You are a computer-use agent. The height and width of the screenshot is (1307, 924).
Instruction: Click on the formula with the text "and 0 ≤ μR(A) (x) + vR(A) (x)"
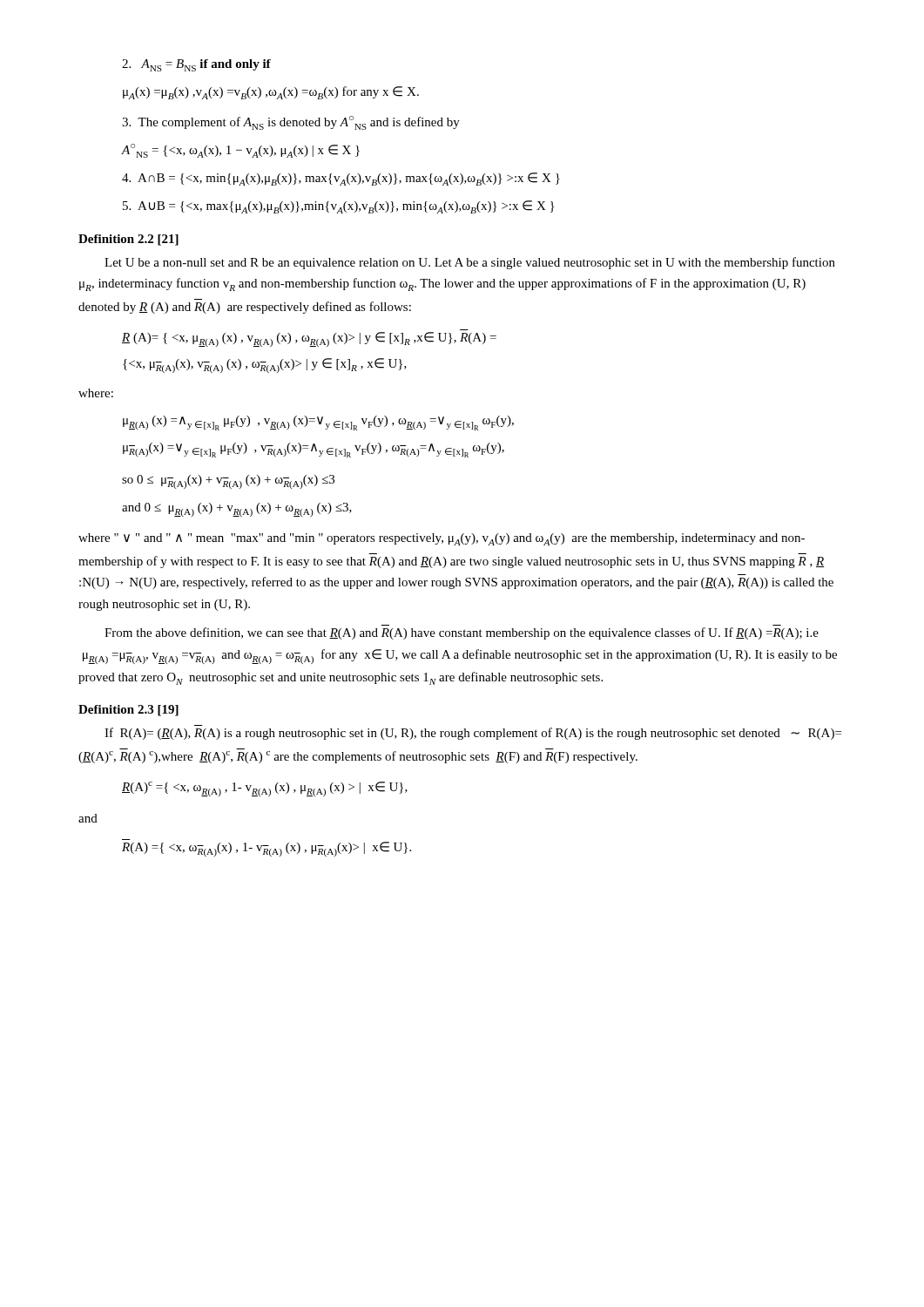pyautogui.click(x=237, y=508)
